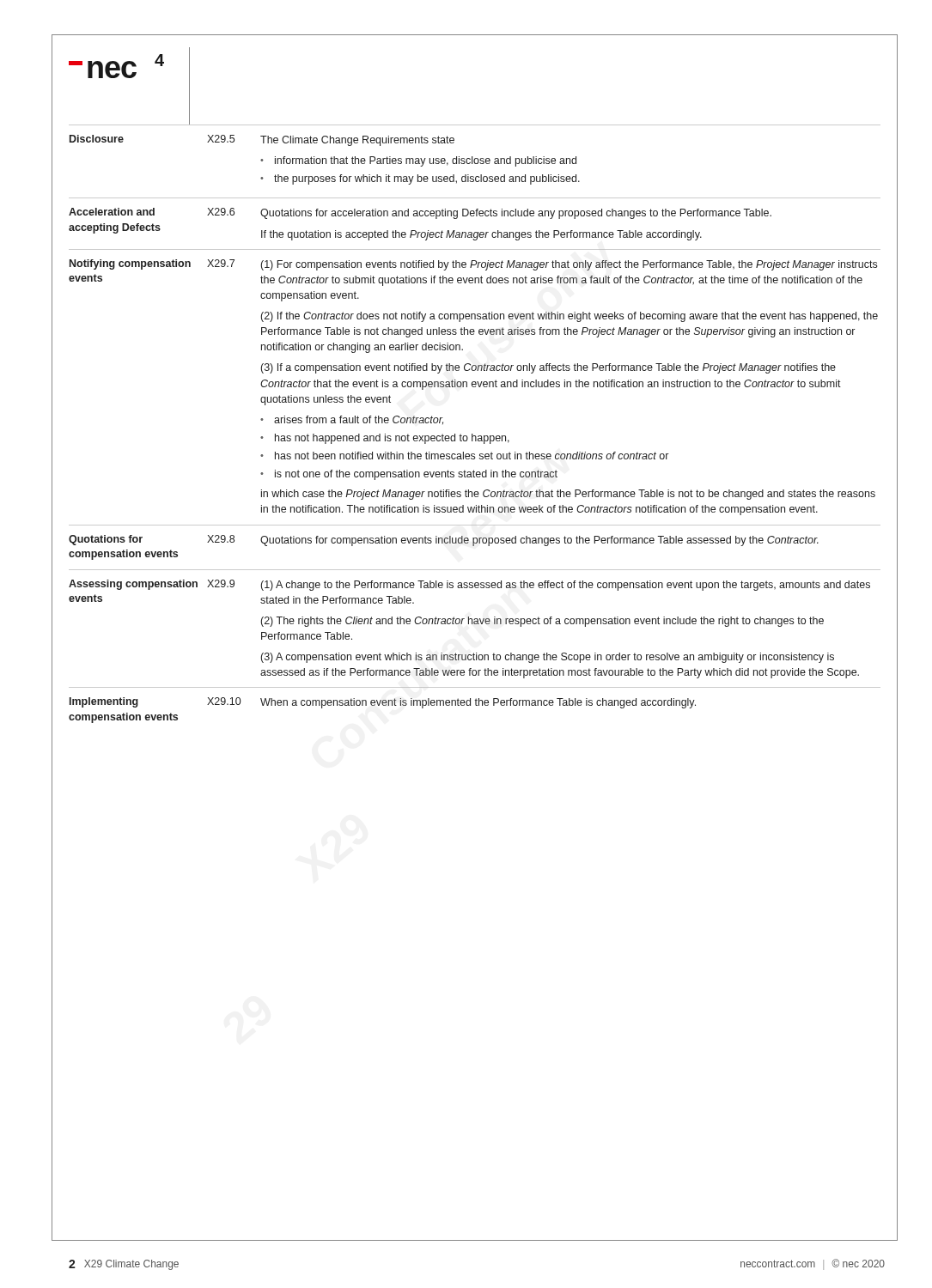Click on the text block that says "Quotations for compensation events X29.8 Quotations for"
Screen dimensions: 1288x932
click(x=475, y=547)
